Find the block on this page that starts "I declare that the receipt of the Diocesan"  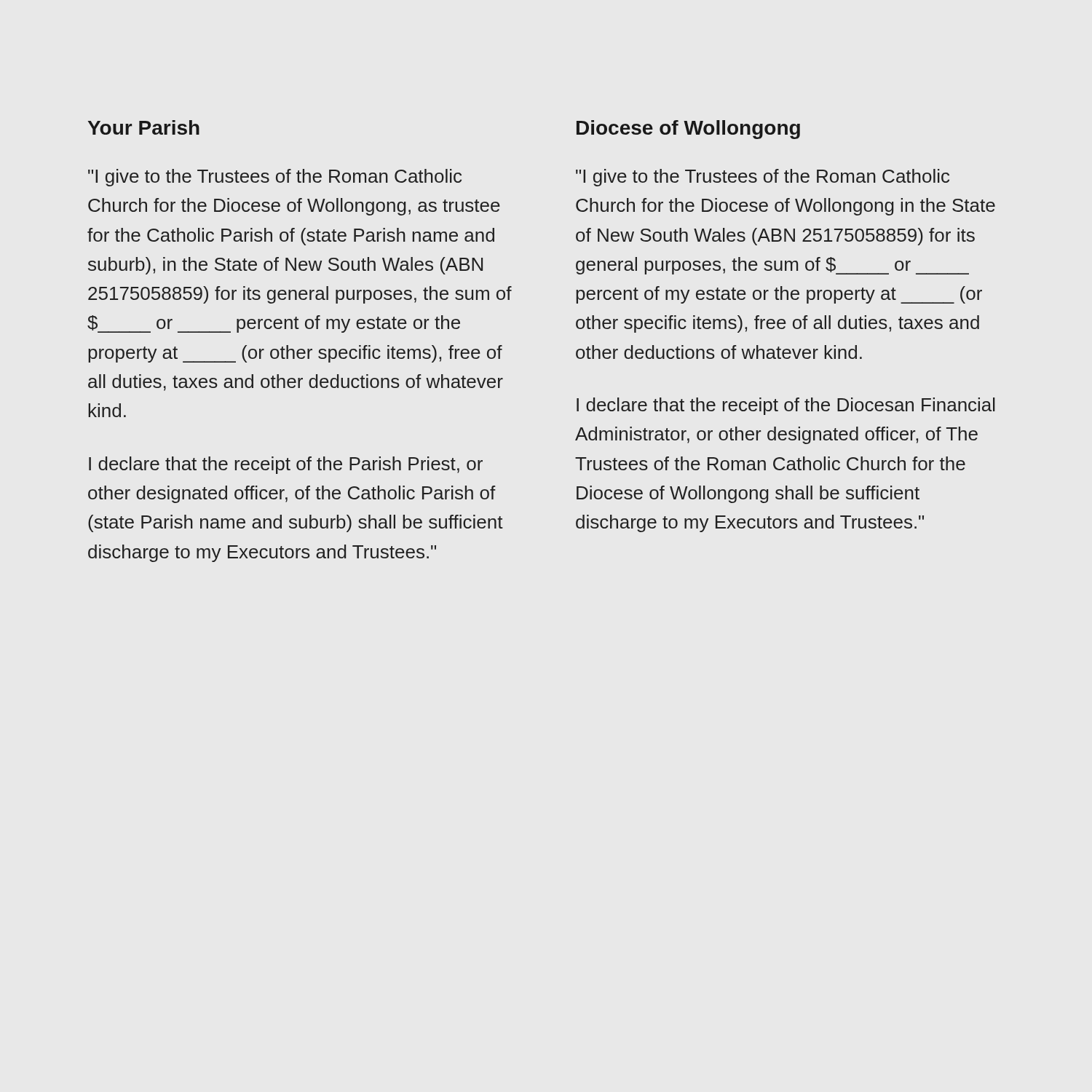coord(786,463)
